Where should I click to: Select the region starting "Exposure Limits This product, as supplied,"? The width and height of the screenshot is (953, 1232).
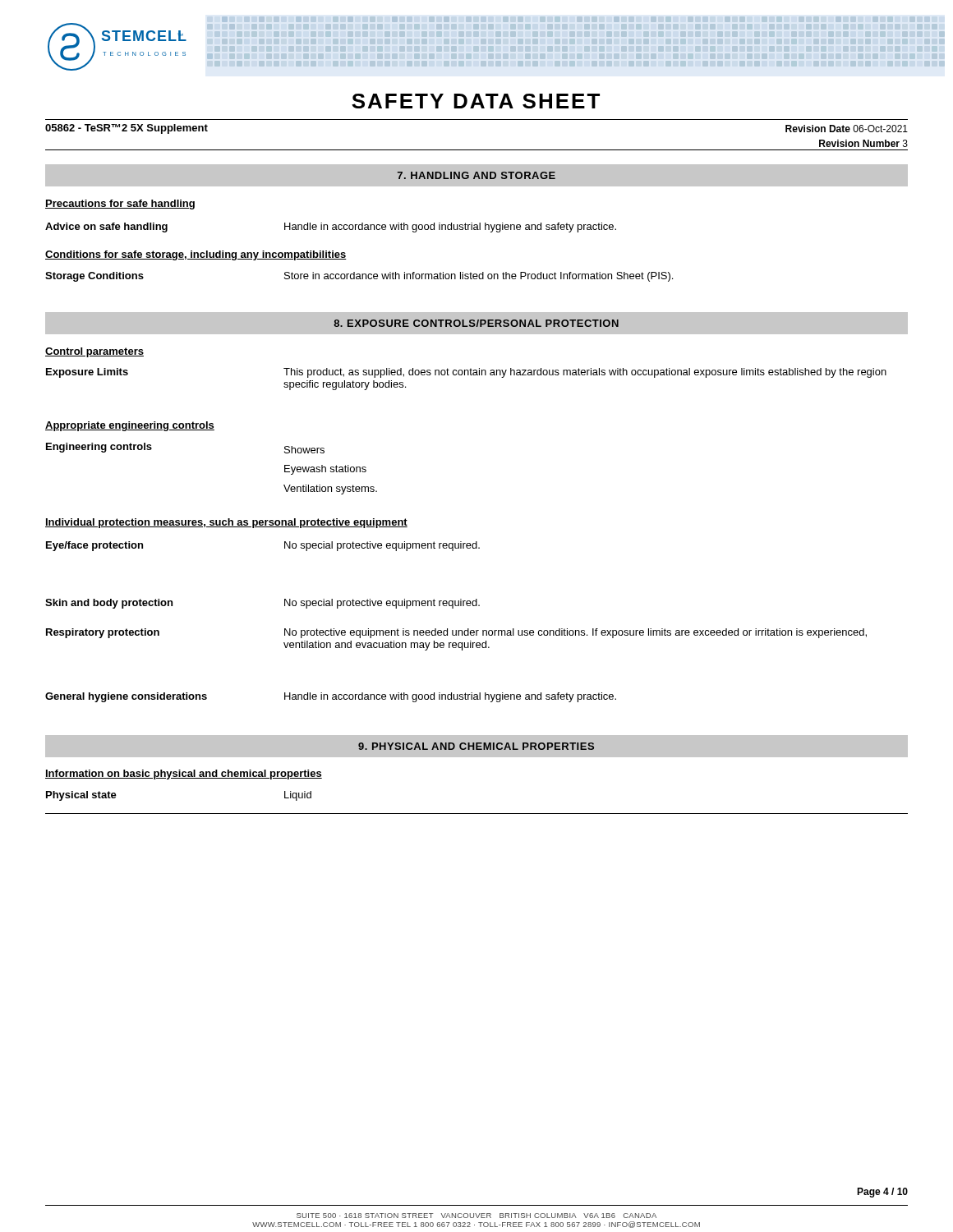point(476,378)
